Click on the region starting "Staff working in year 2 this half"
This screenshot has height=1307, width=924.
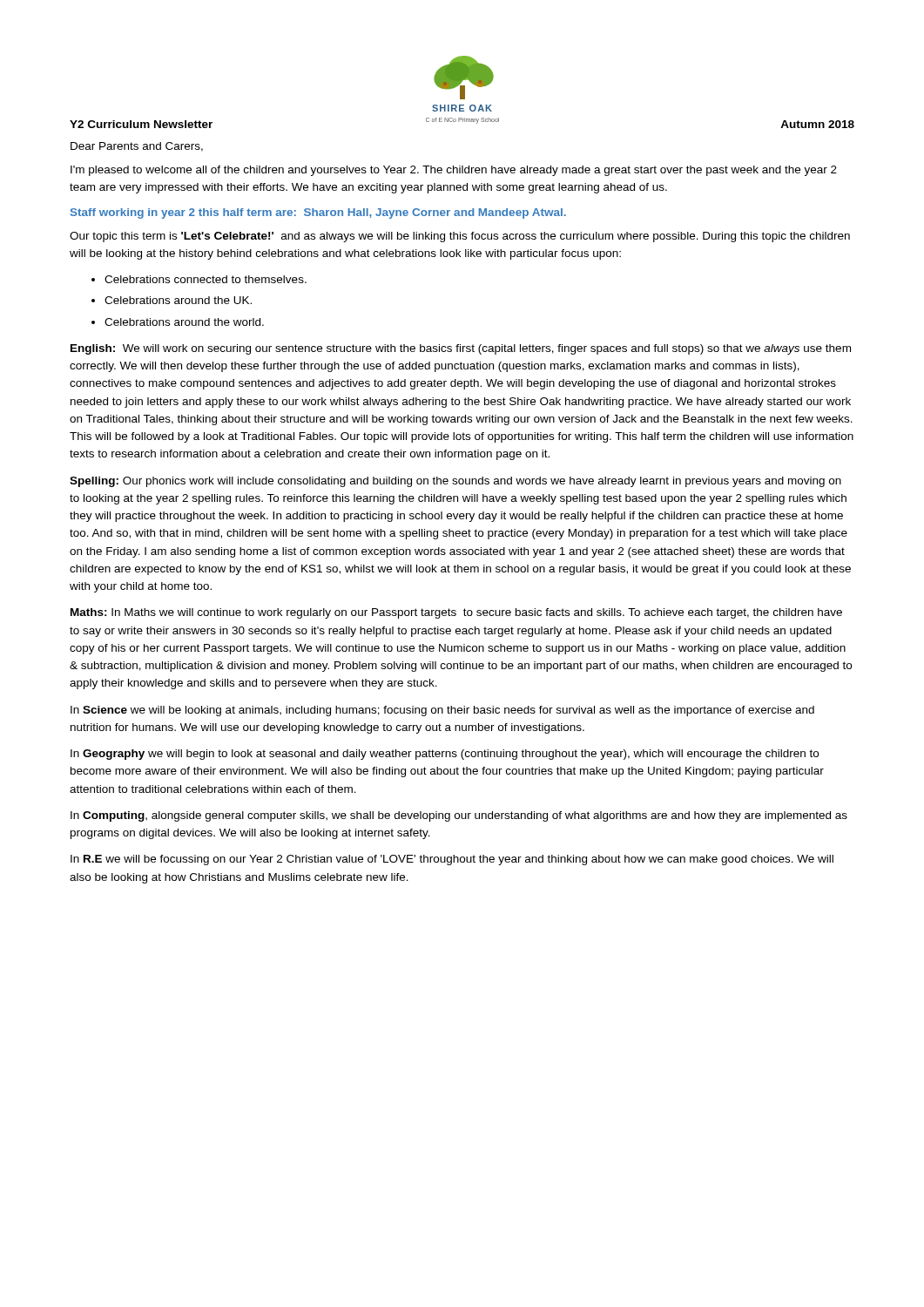click(318, 212)
